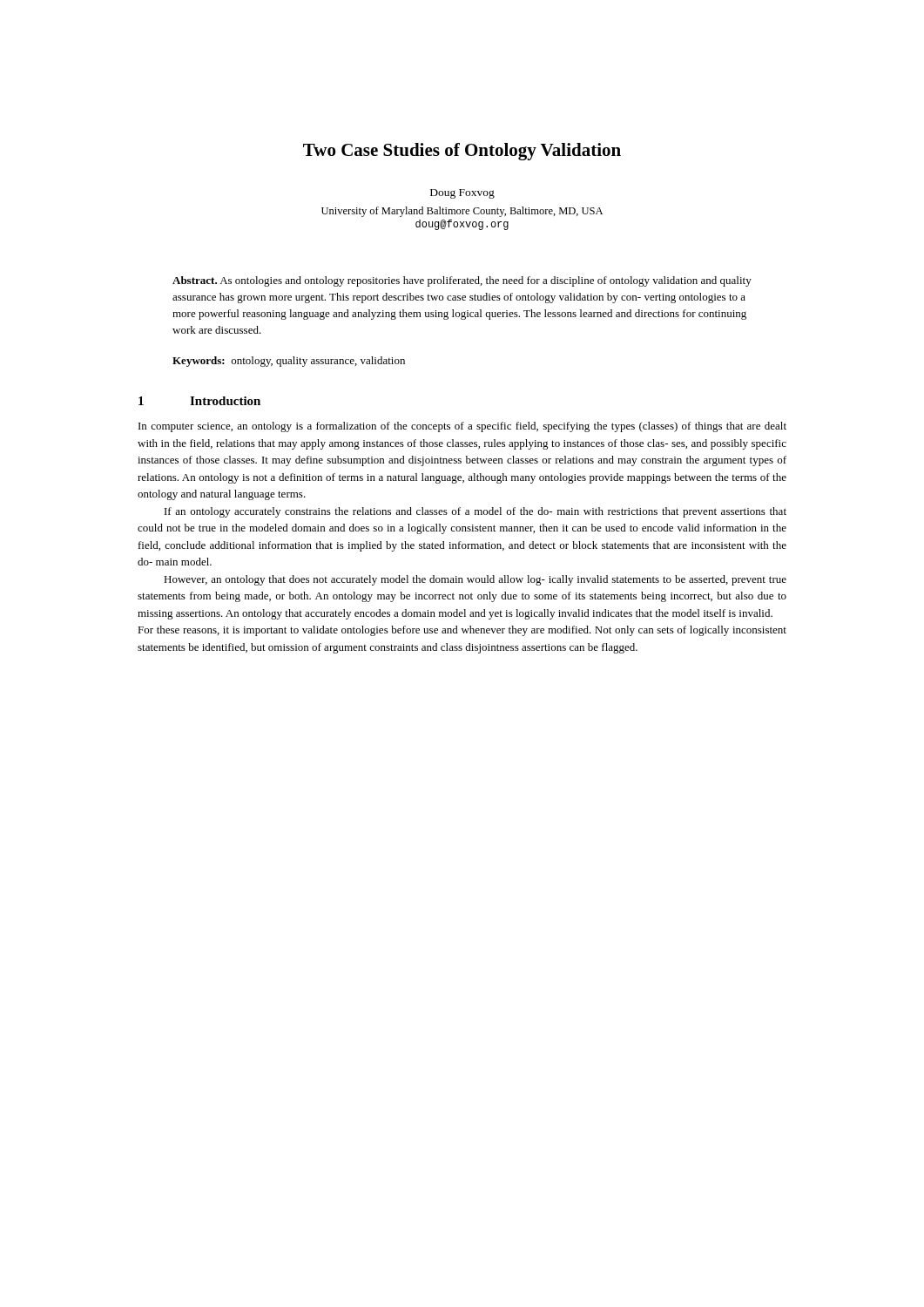Locate the block of text that opens with "Abstract. As ontologies"
This screenshot has width=924, height=1307.
pyautogui.click(x=462, y=305)
